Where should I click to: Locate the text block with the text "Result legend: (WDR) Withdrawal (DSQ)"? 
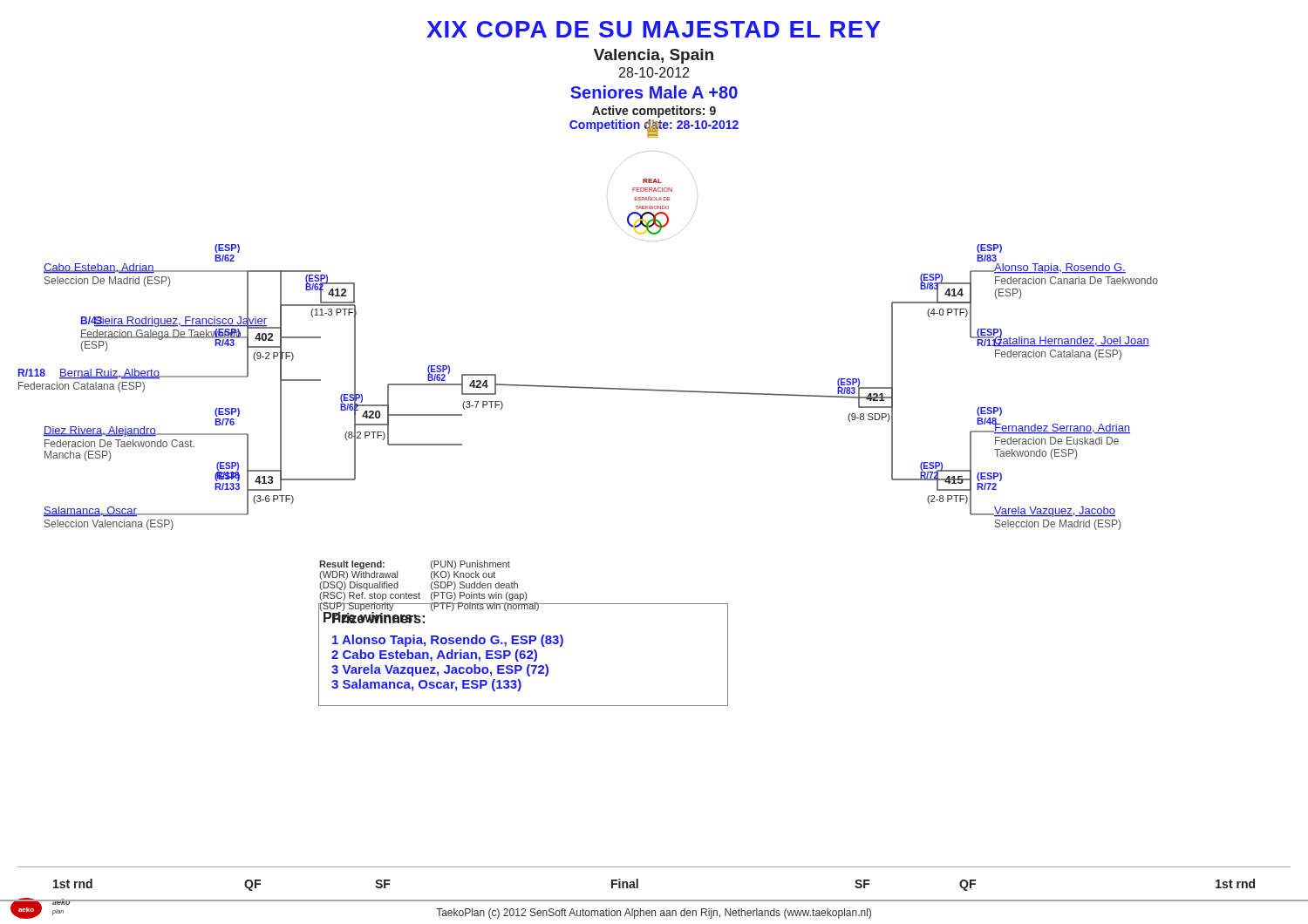pos(433,585)
